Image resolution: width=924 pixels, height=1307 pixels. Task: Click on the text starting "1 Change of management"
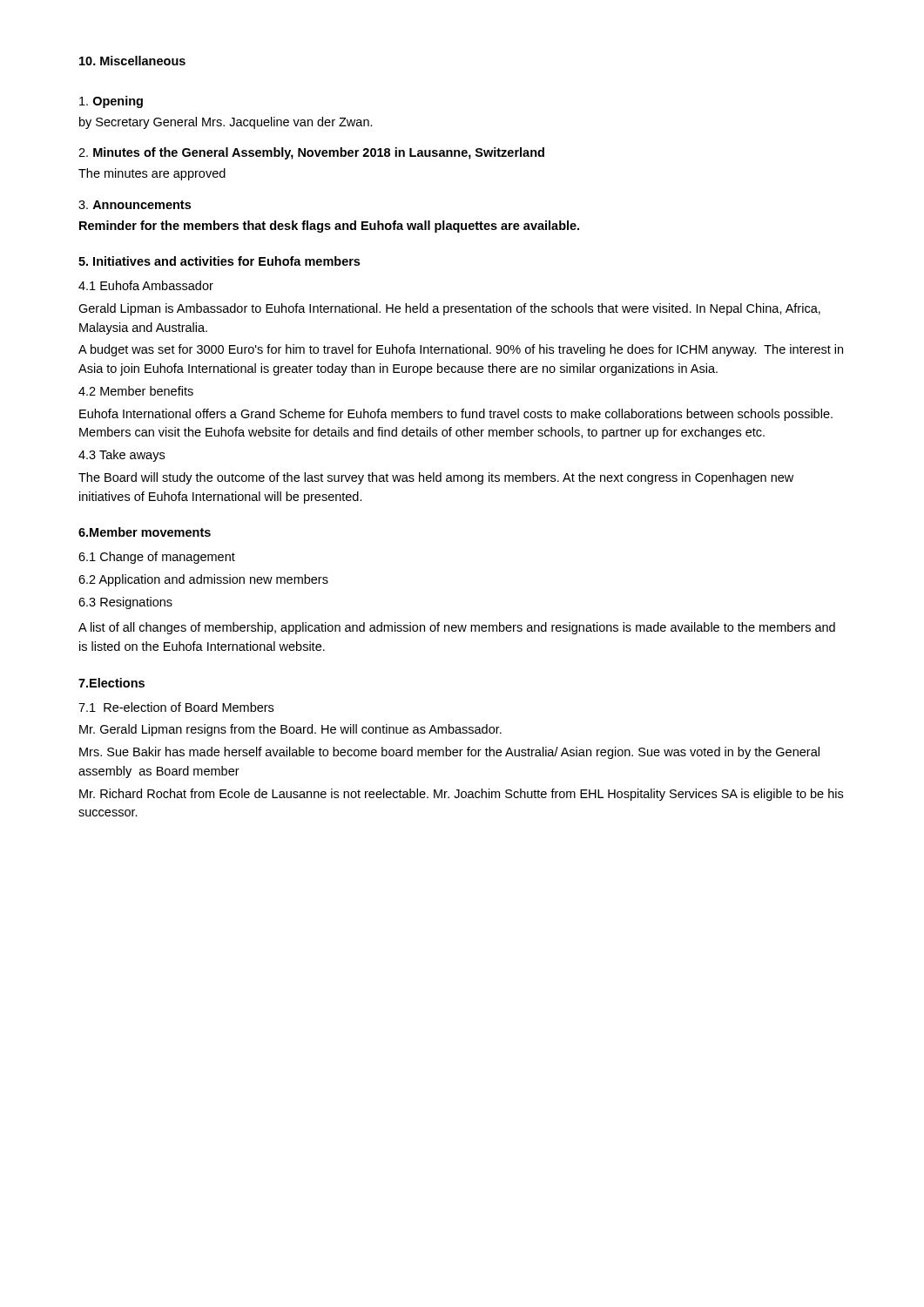coord(157,557)
